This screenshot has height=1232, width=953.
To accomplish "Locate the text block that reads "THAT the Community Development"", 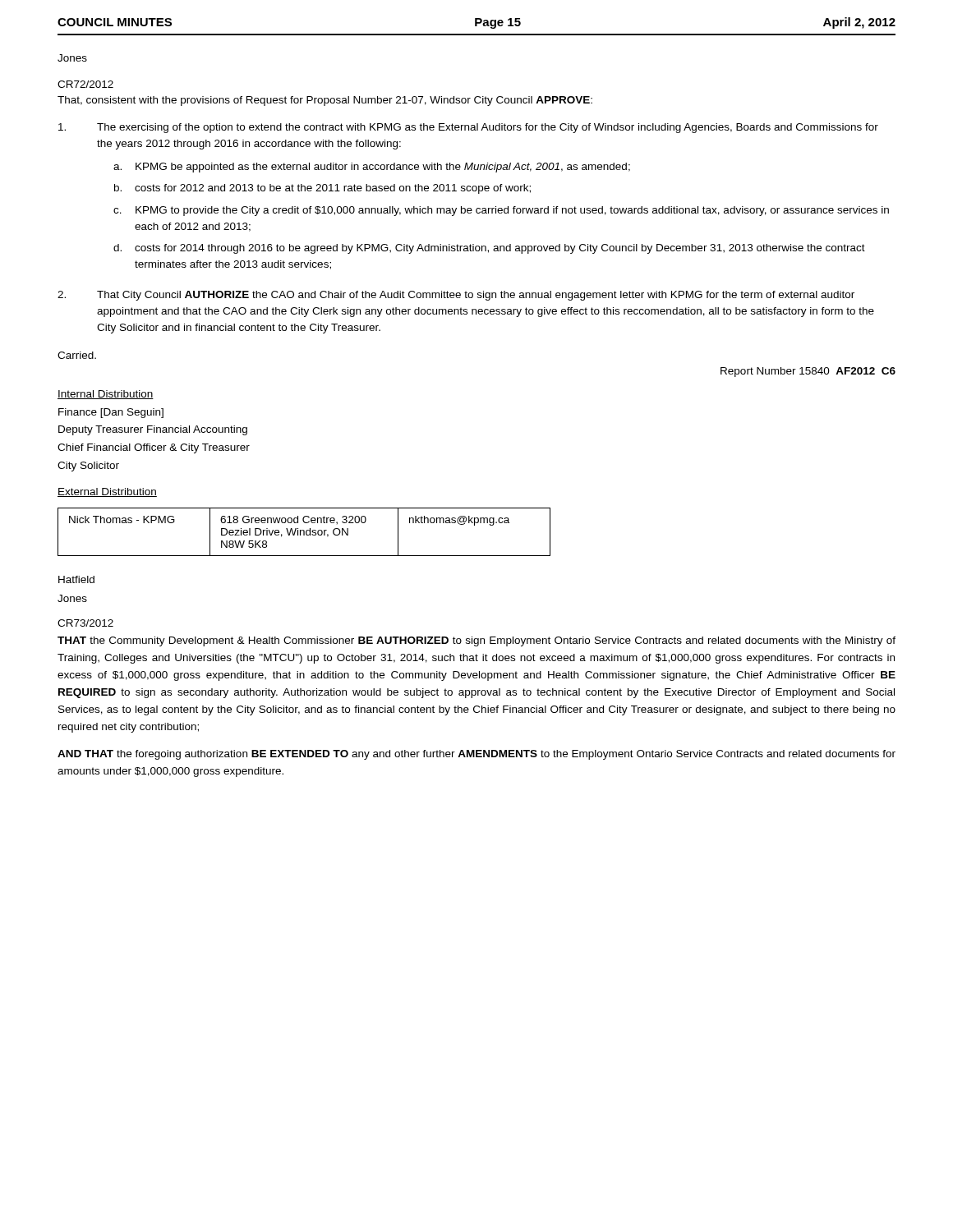I will pos(476,683).
